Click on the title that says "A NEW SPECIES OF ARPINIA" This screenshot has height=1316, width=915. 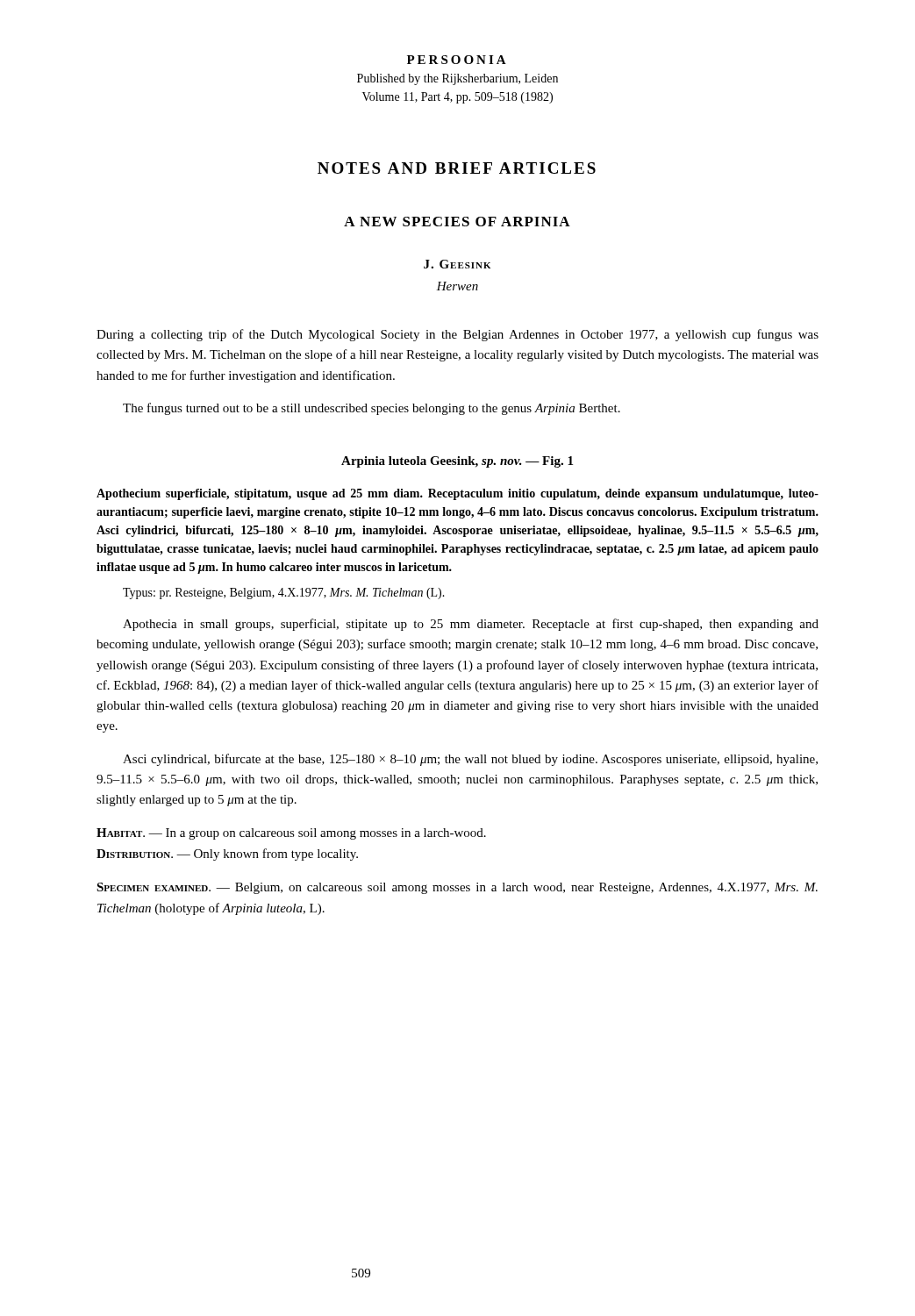pos(458,222)
